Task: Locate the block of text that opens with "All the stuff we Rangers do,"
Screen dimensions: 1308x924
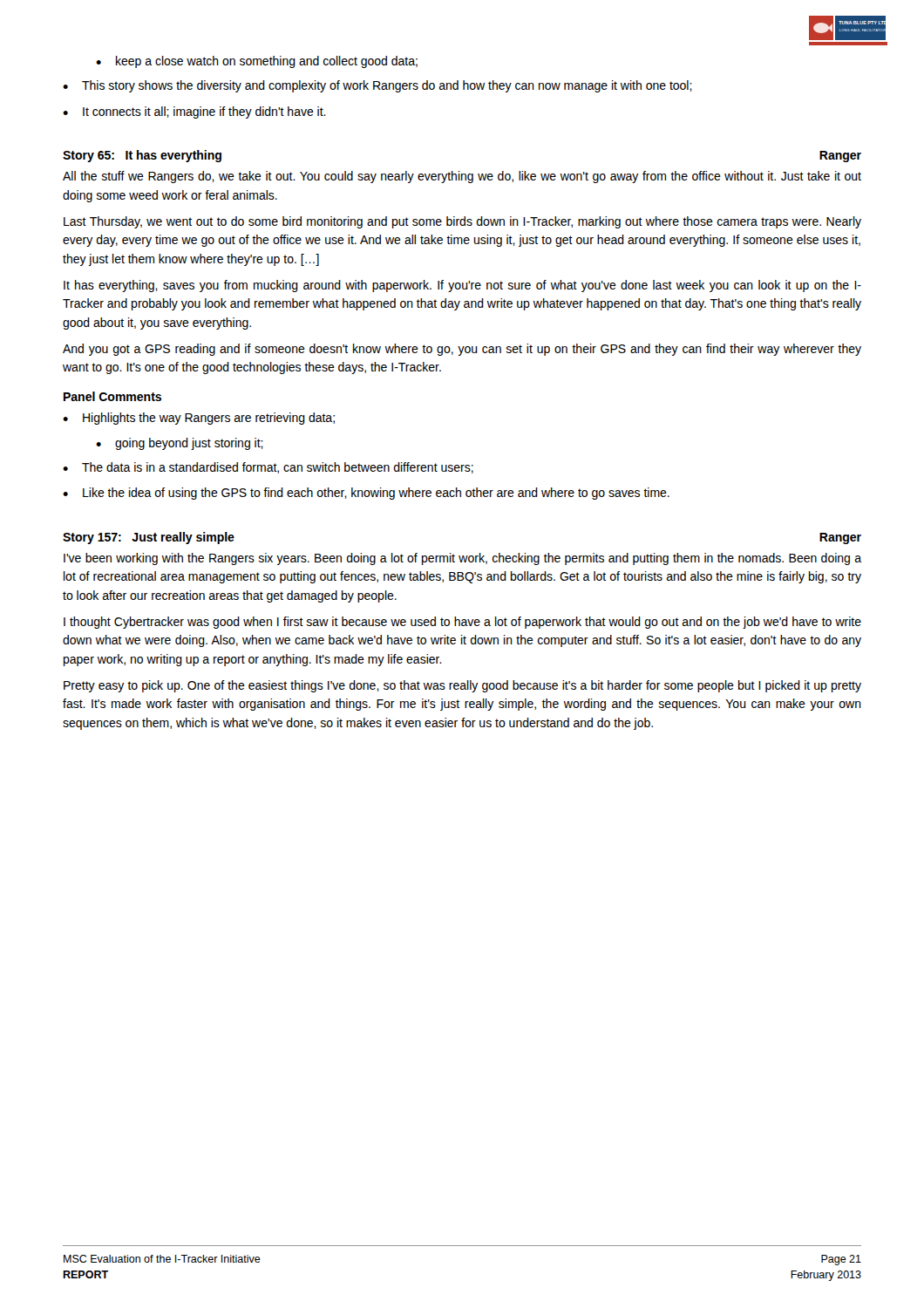Action: click(x=462, y=186)
